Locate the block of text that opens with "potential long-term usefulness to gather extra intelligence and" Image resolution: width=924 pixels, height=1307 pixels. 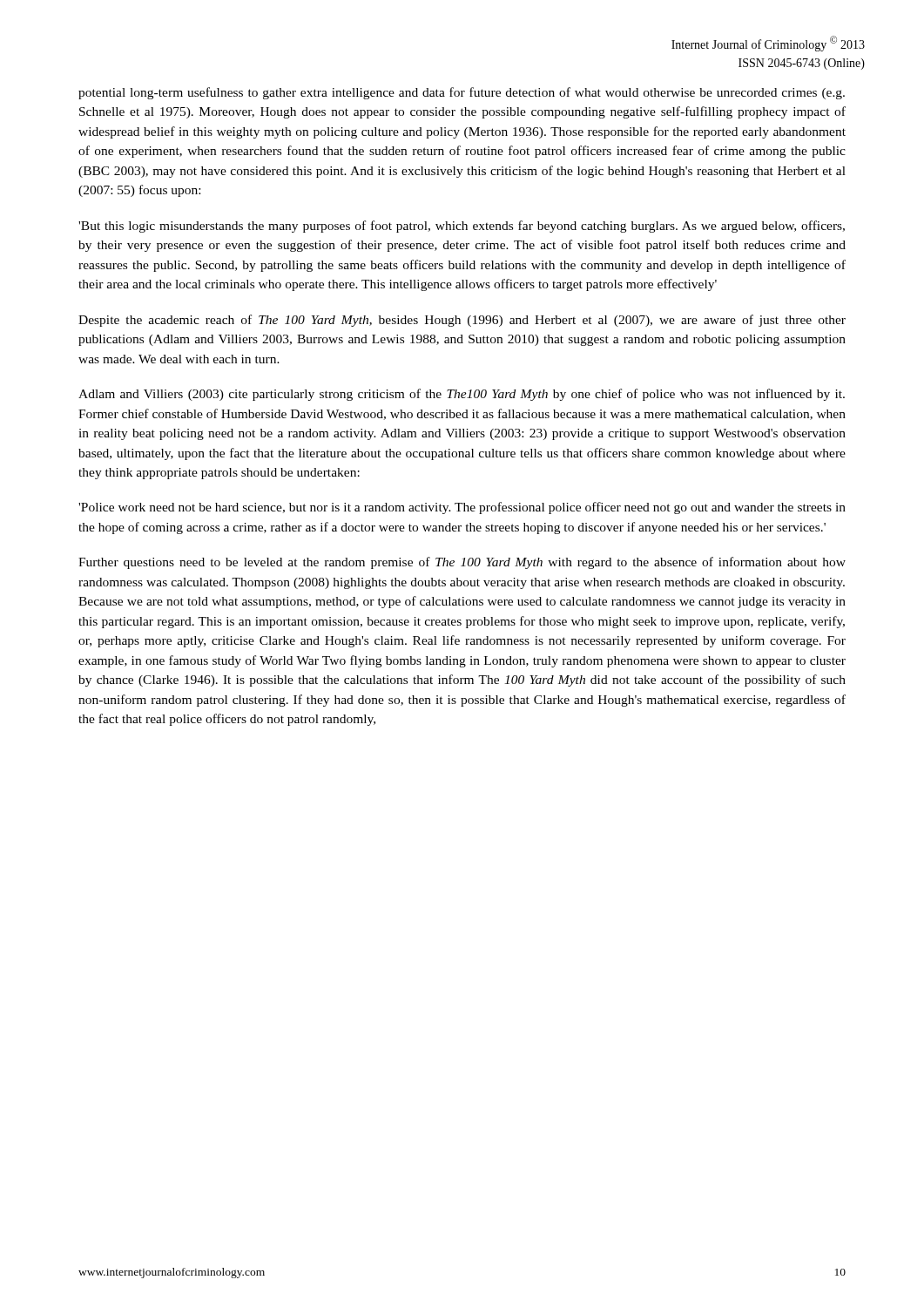click(x=462, y=141)
